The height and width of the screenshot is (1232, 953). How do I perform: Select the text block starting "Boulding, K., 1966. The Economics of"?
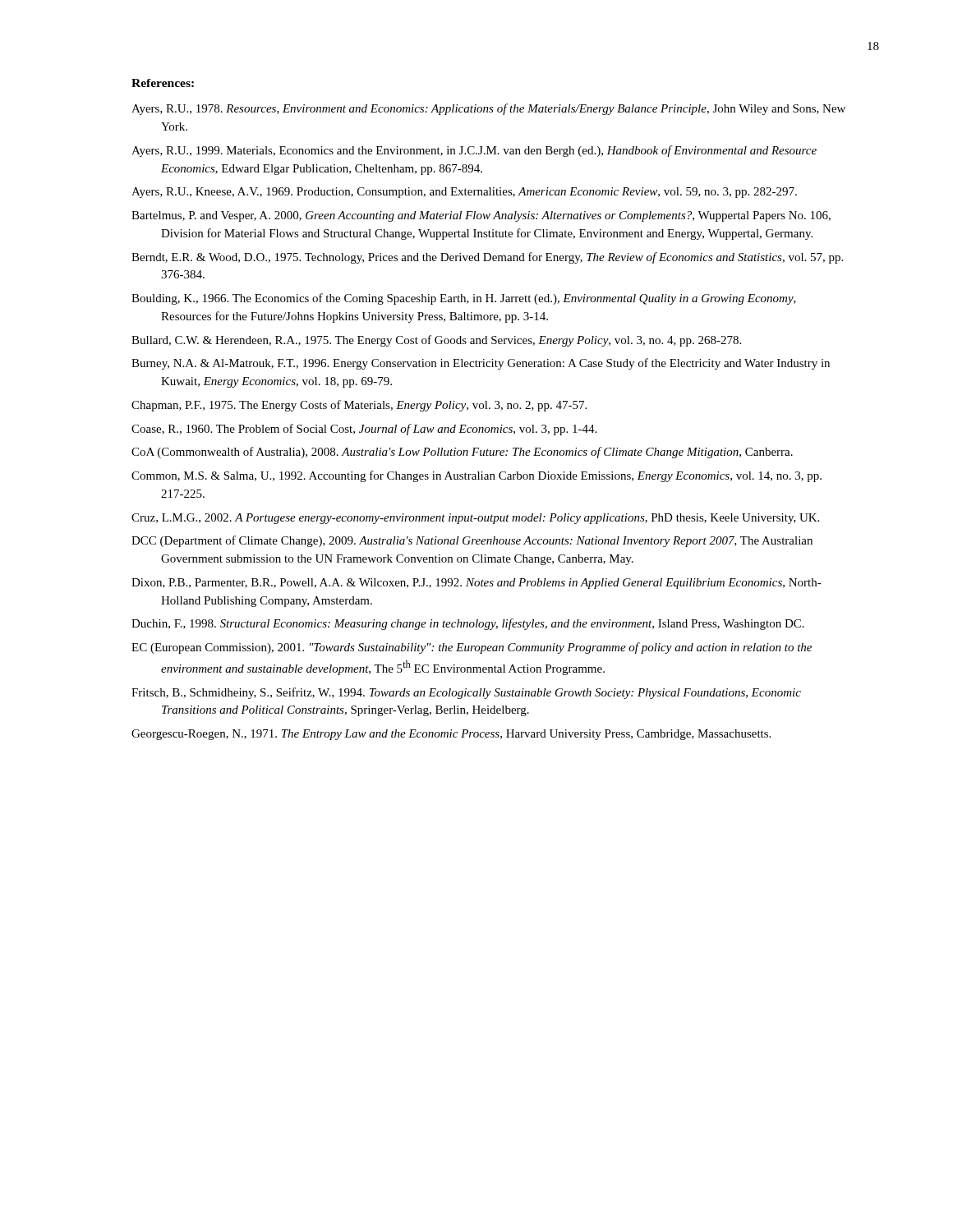[464, 307]
